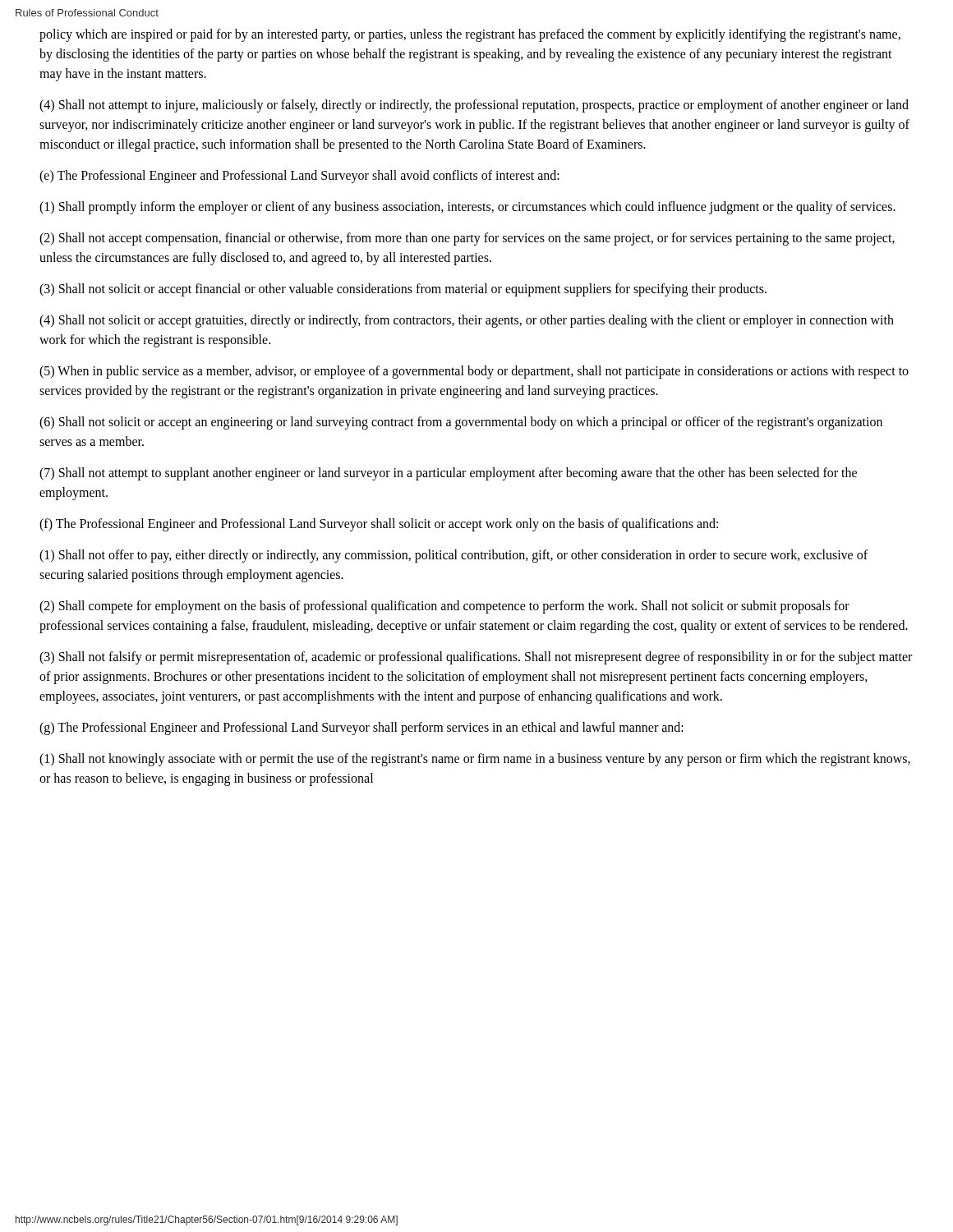Point to the block beginning "(1) Shall promptly inform the employer"
This screenshot has height=1232, width=953.
pyautogui.click(x=468, y=207)
